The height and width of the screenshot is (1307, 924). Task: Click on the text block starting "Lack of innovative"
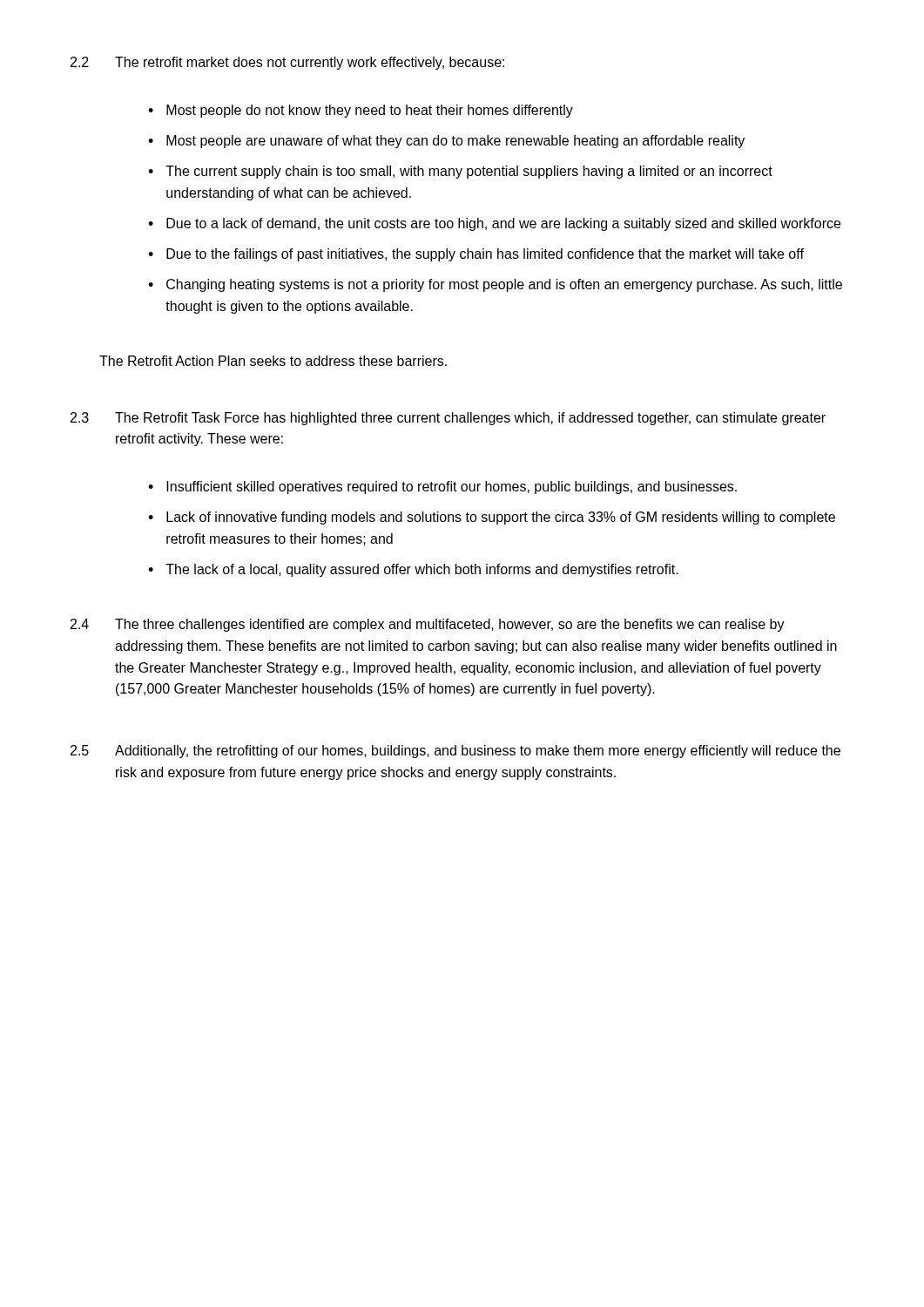501,528
